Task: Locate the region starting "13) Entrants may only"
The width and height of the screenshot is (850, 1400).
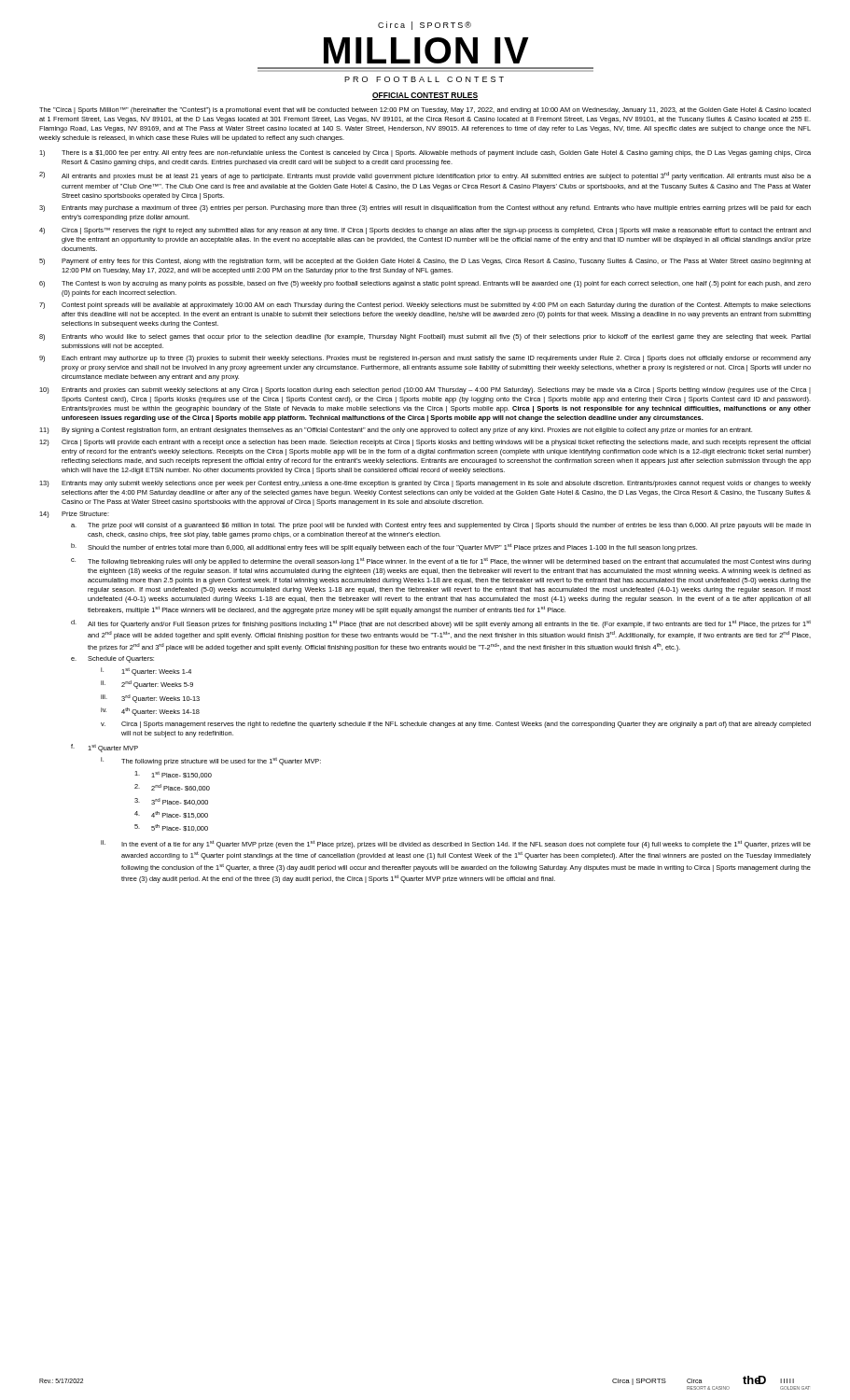Action: click(425, 493)
